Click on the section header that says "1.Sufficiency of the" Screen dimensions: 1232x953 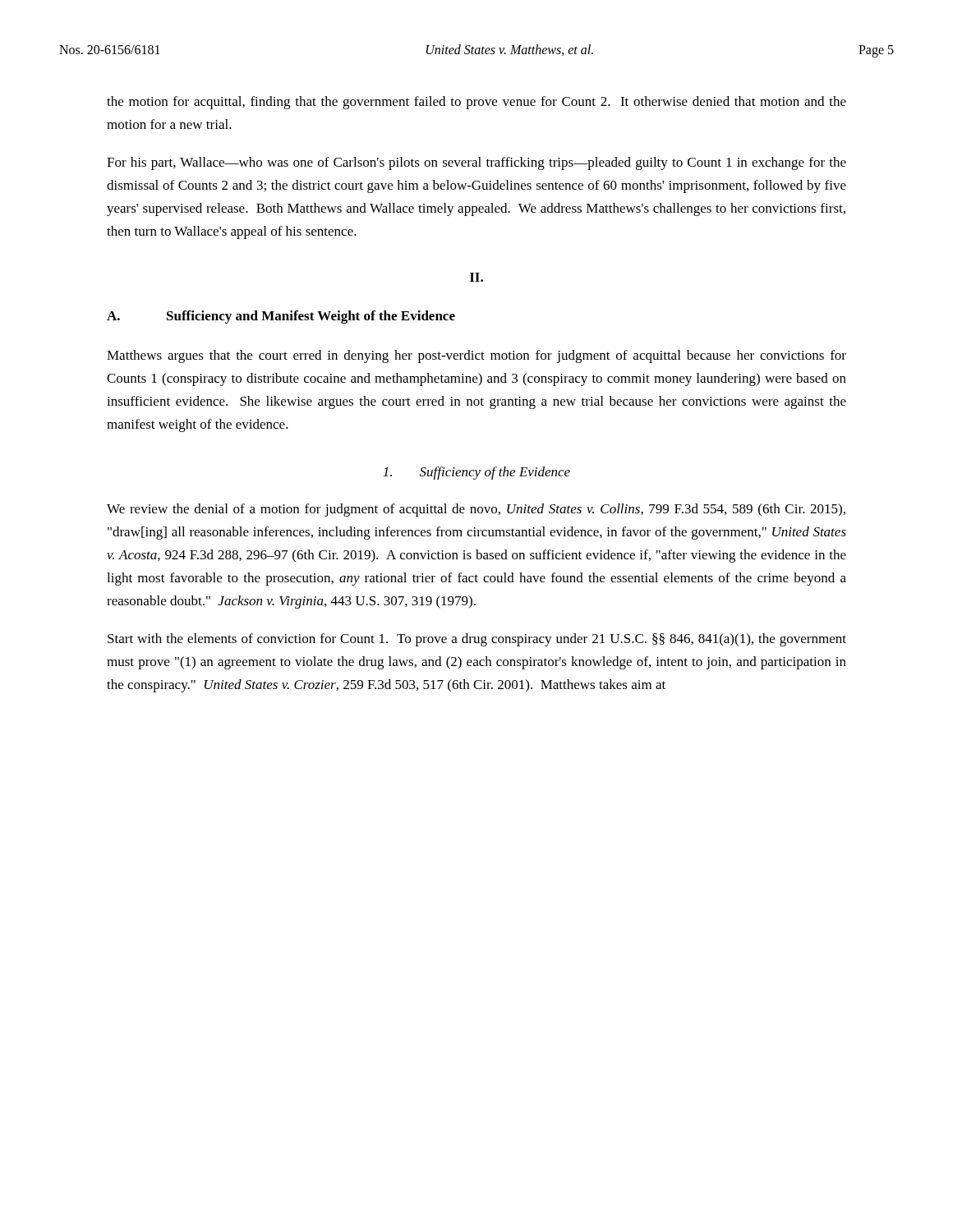point(476,472)
